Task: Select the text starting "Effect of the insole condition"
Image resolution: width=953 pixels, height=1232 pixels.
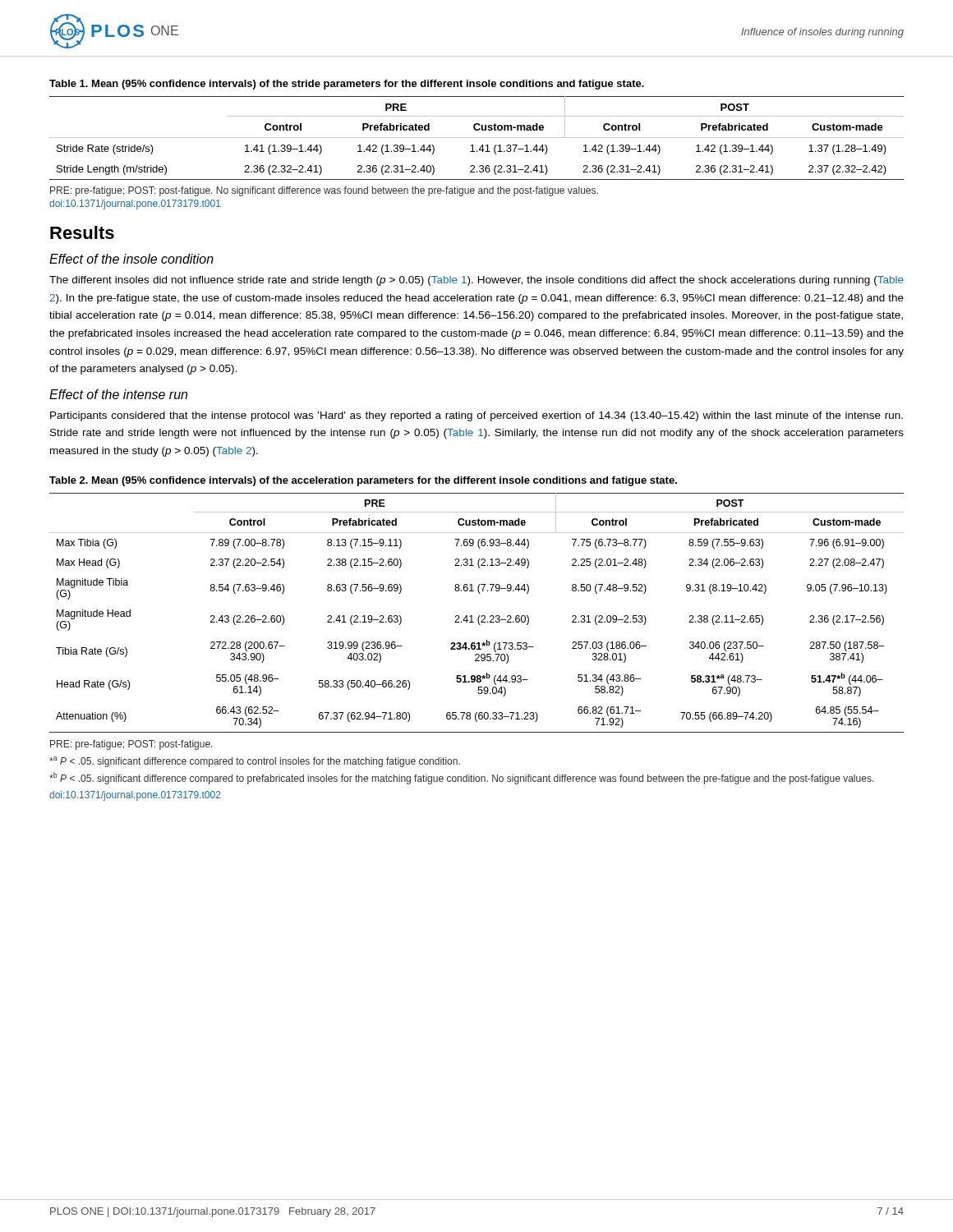Action: 131,259
